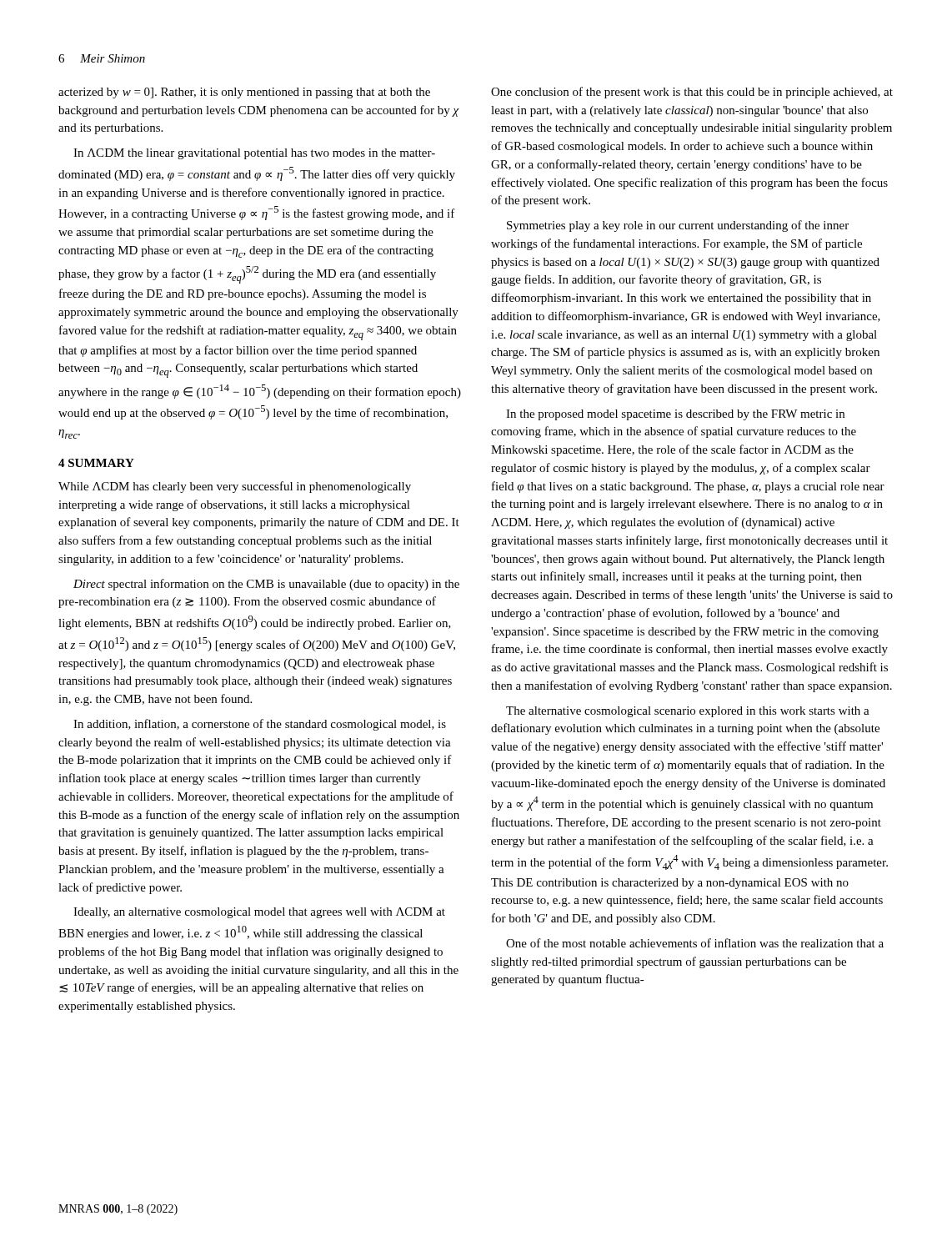Find the block starting "While ΛCDM has clearly been"
Image resolution: width=952 pixels, height=1251 pixels.
click(259, 522)
